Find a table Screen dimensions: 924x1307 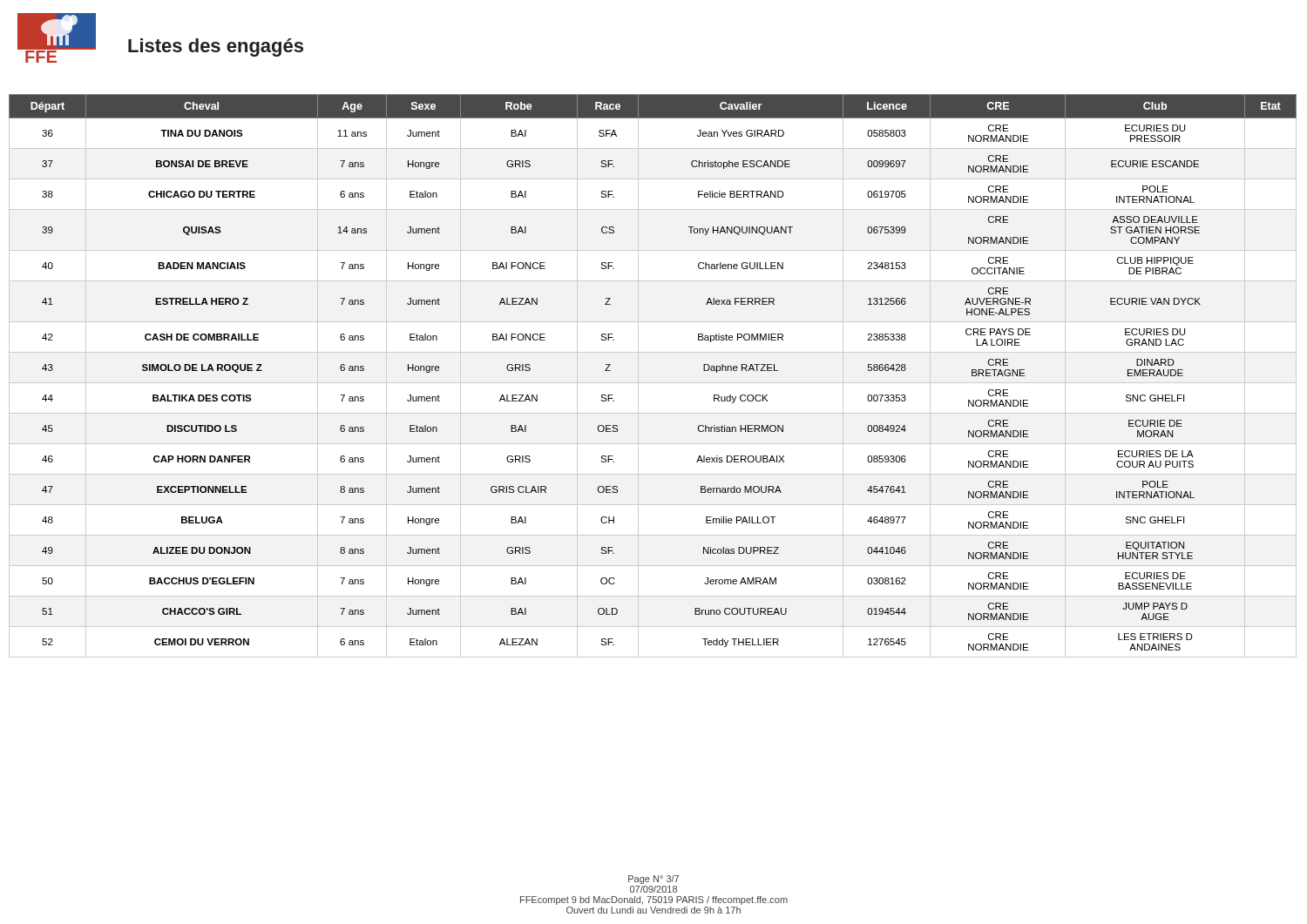tap(653, 376)
